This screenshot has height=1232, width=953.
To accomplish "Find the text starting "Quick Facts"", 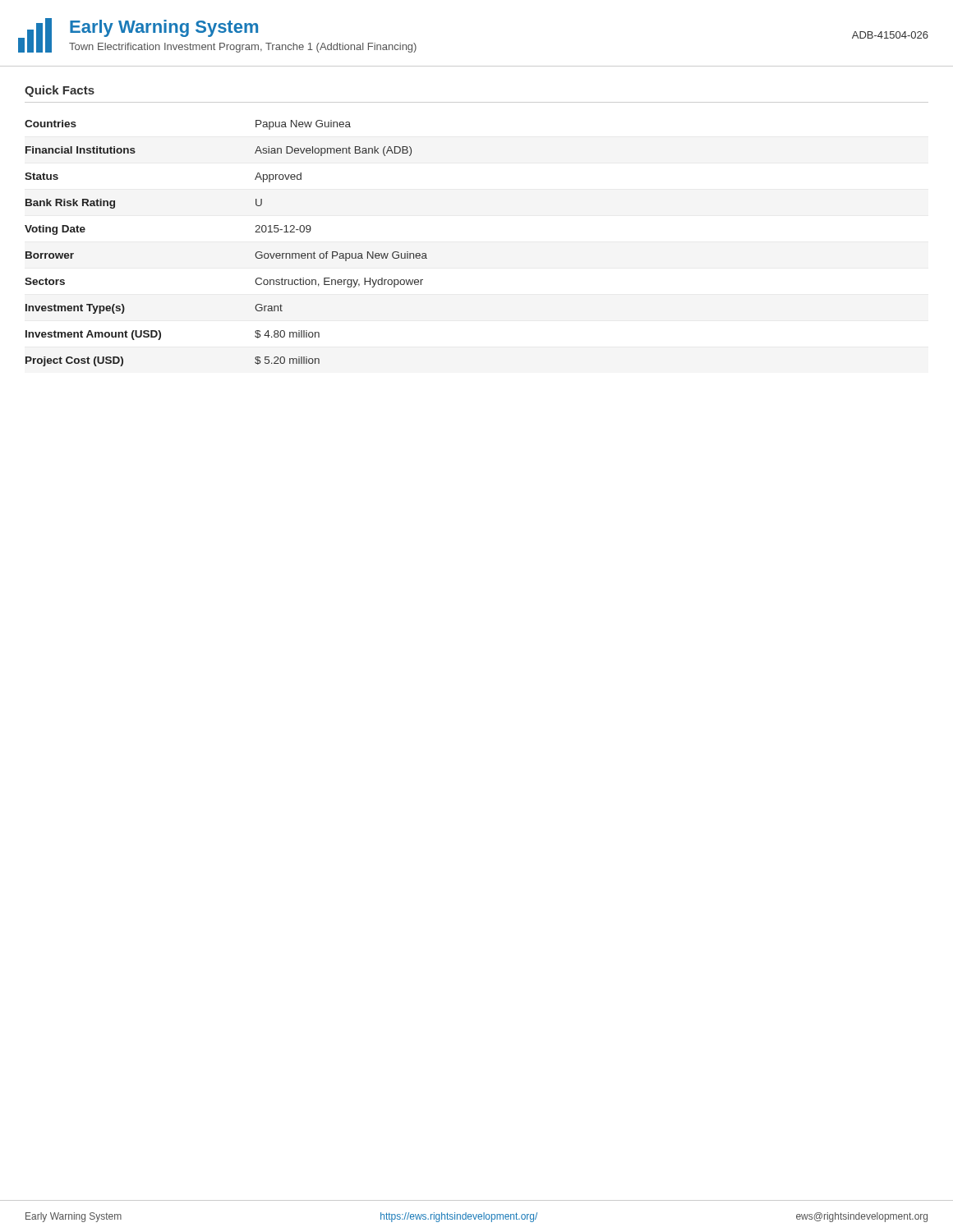I will pos(476,93).
